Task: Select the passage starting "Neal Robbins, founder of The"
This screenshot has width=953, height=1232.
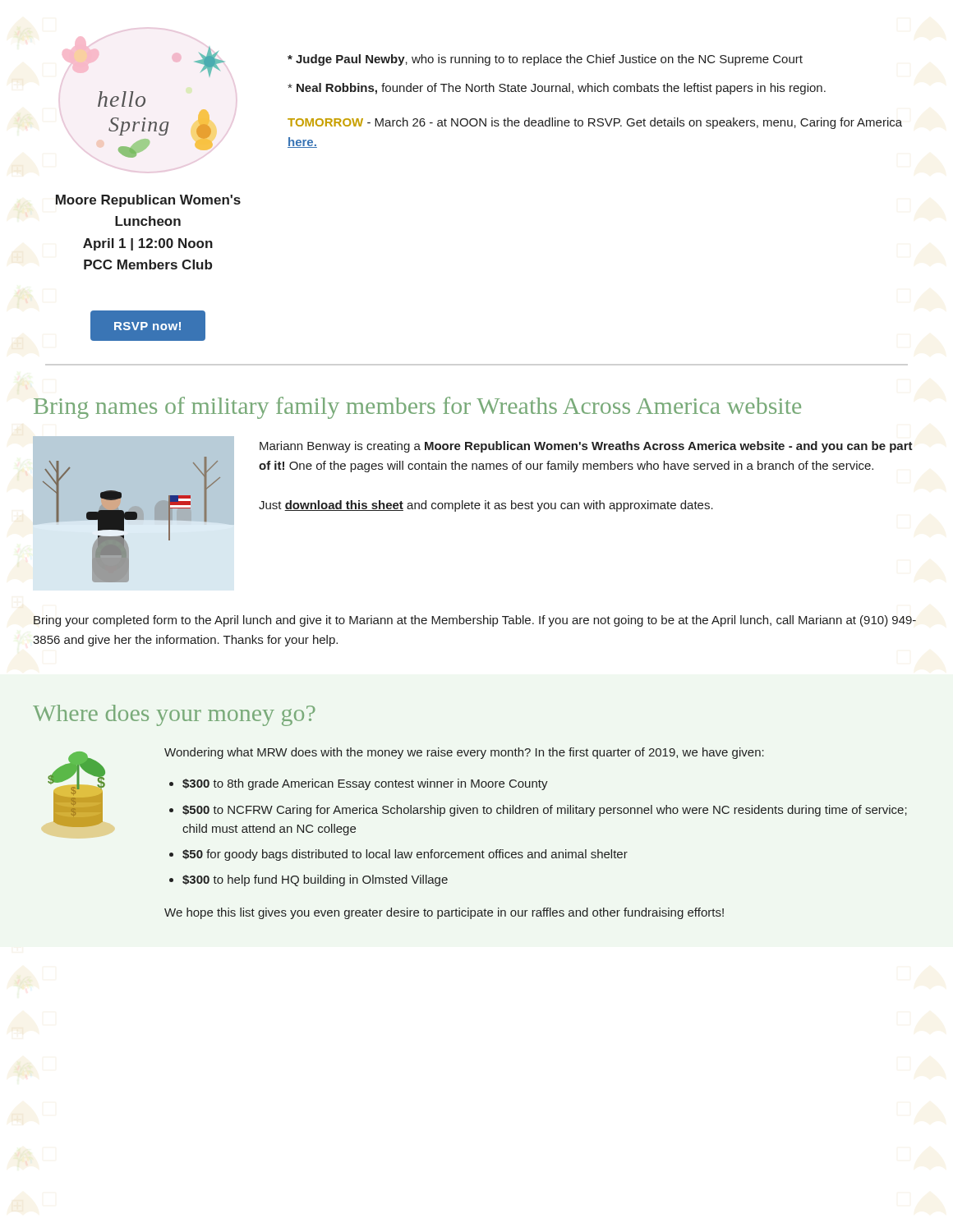Action: (557, 88)
